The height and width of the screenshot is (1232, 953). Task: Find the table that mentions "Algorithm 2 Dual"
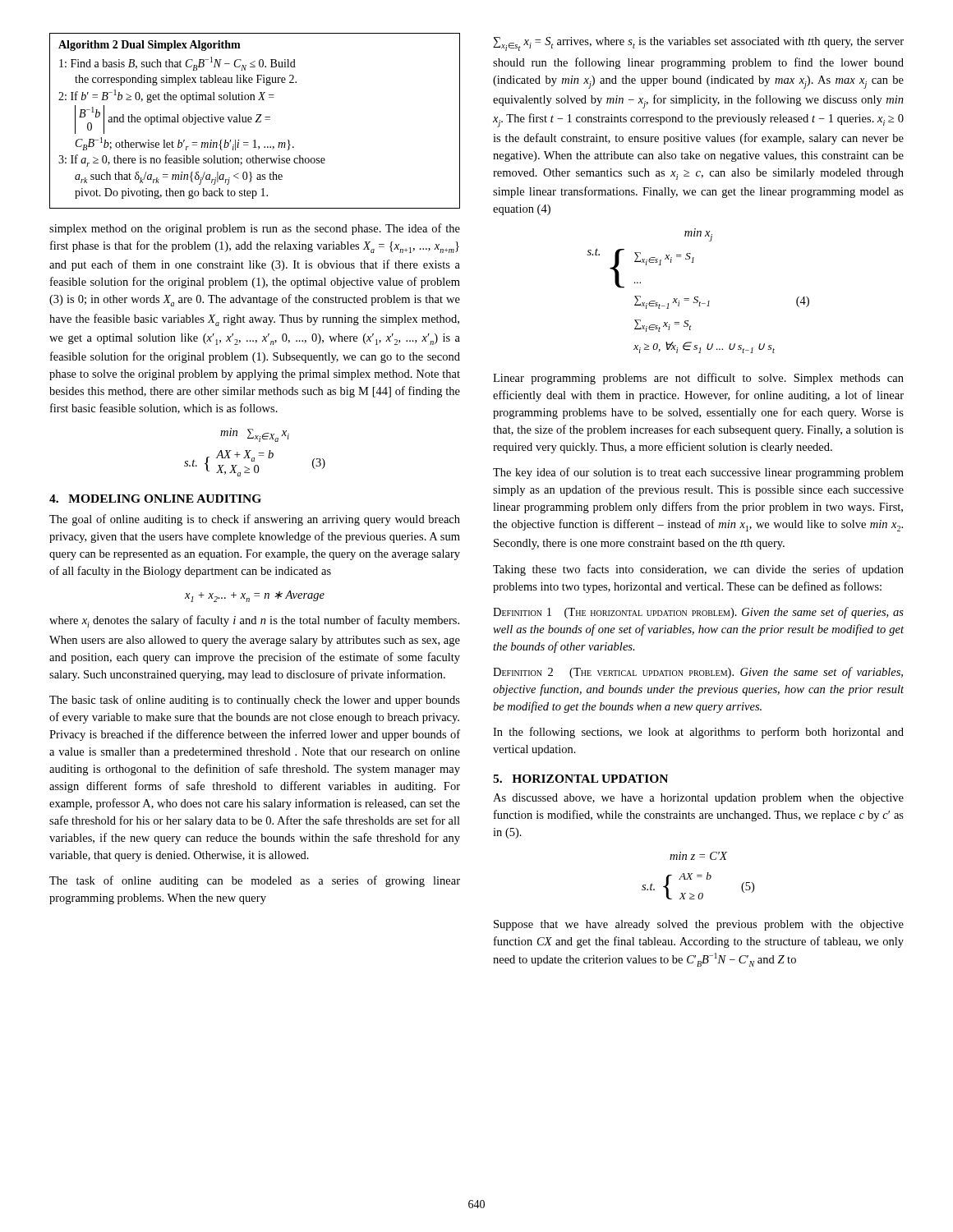click(255, 121)
